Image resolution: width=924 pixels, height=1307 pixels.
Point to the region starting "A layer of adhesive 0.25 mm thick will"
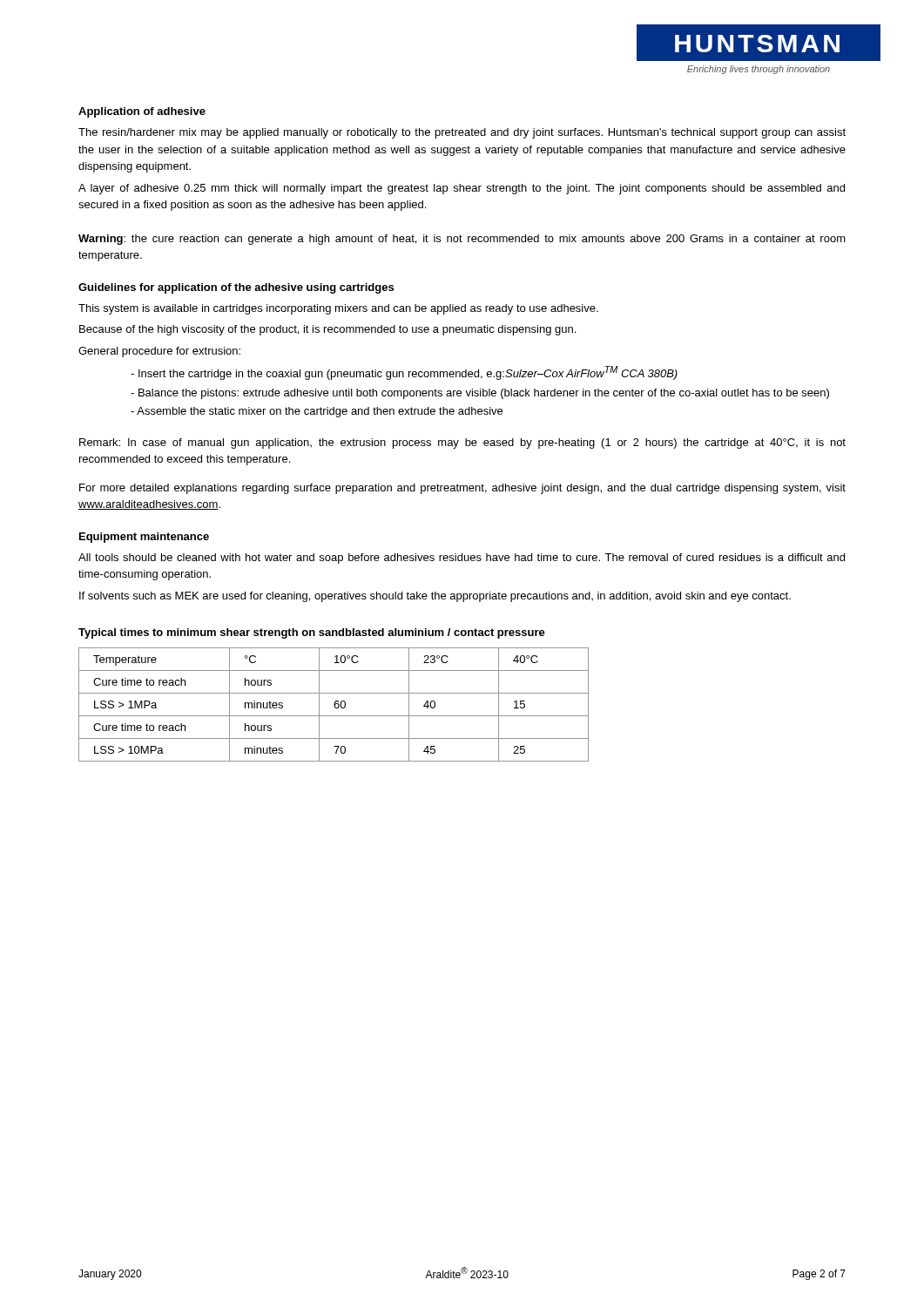pyautogui.click(x=462, y=196)
